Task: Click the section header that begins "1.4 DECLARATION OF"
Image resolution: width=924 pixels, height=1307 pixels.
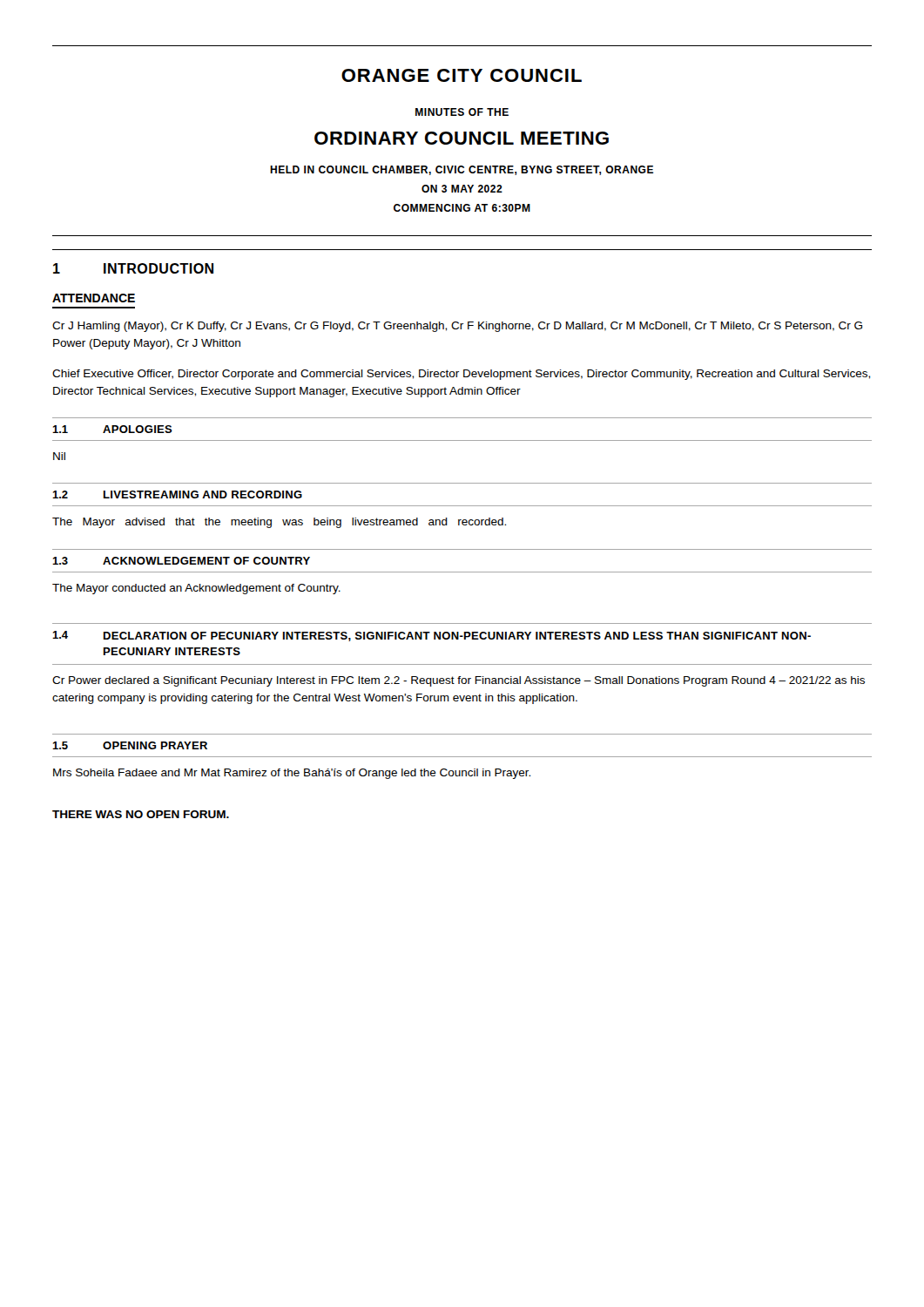Action: point(462,644)
